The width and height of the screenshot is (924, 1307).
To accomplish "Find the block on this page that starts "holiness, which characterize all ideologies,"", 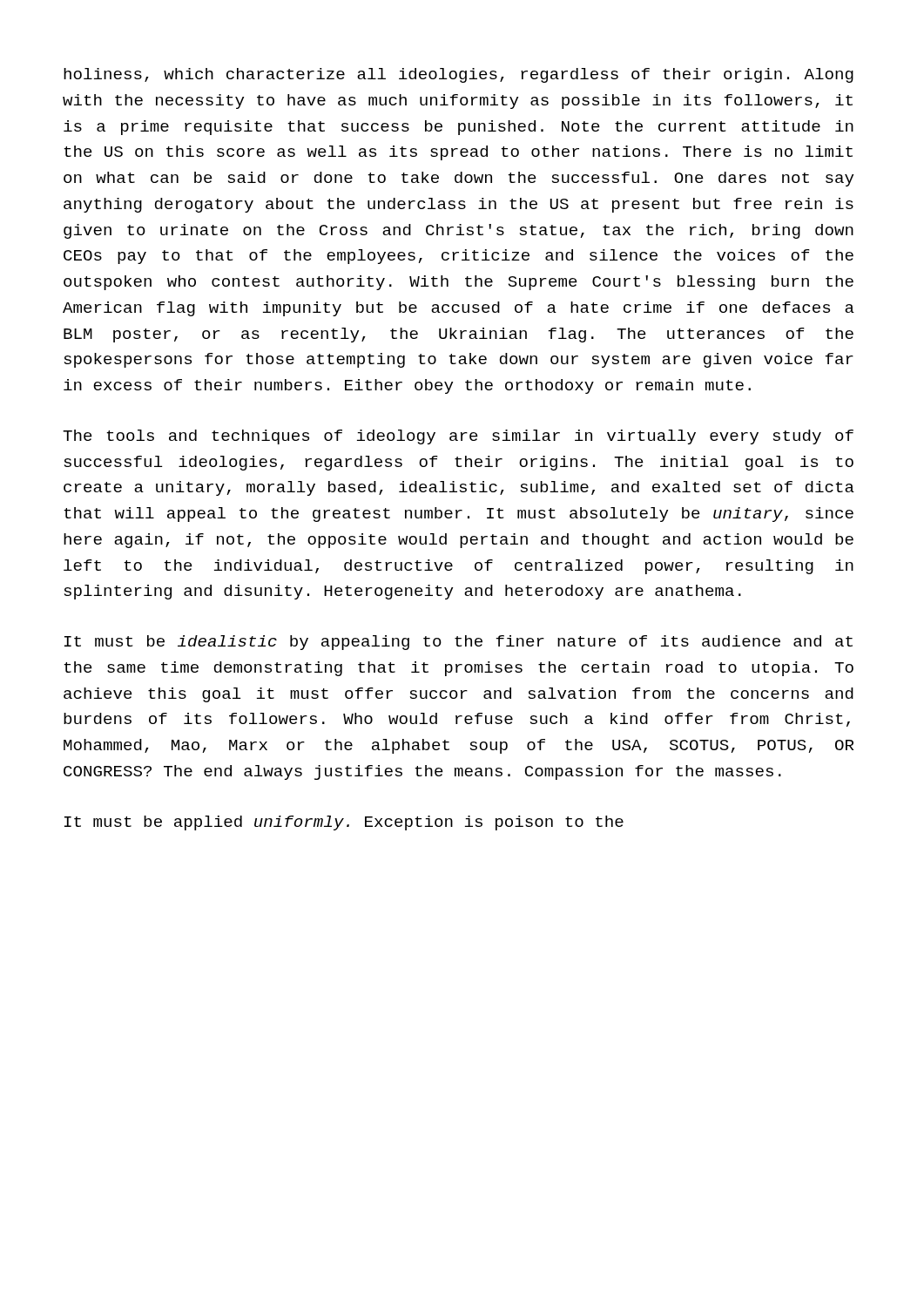I will coord(459,230).
